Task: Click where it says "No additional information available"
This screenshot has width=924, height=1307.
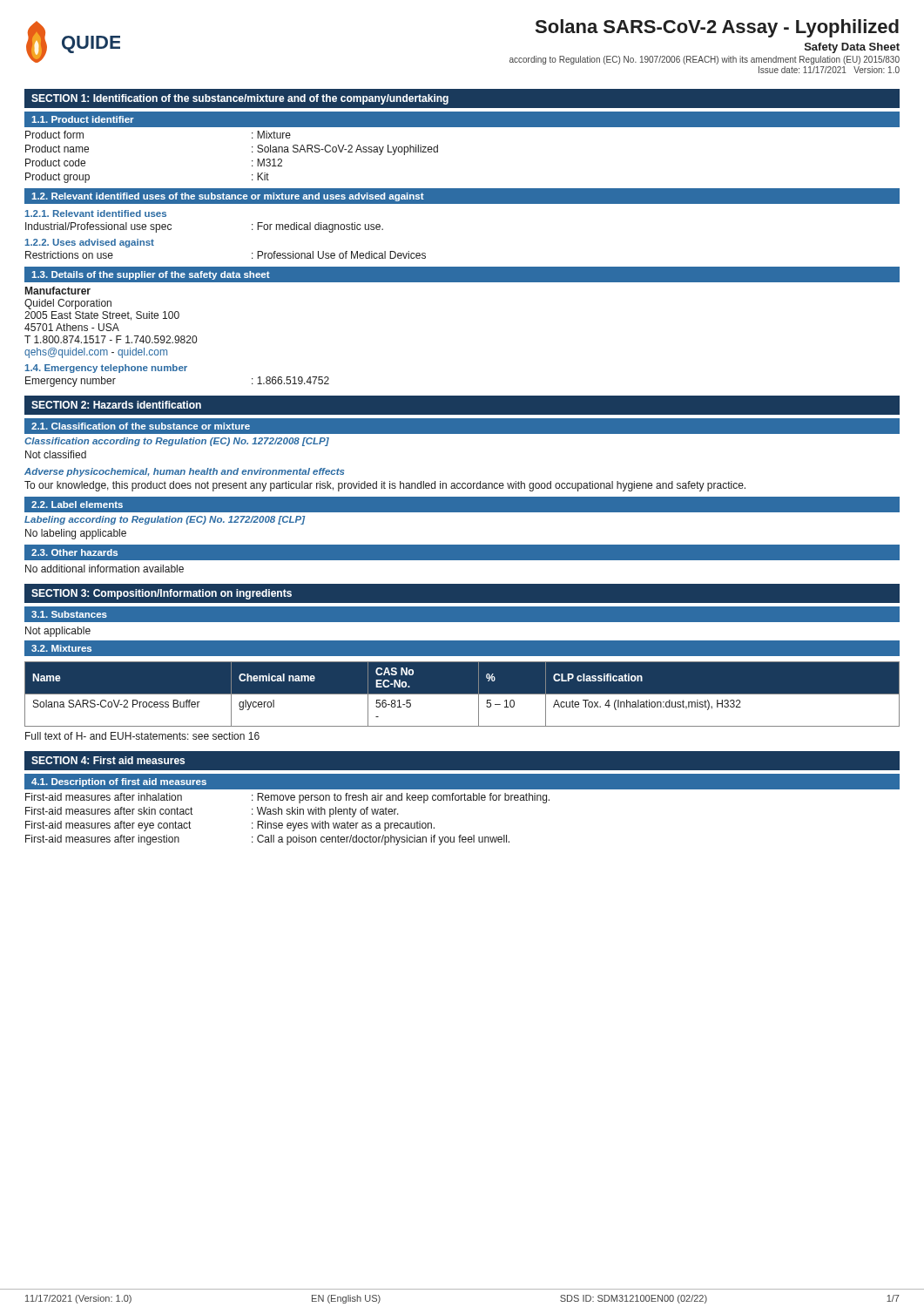Action: pos(462,569)
